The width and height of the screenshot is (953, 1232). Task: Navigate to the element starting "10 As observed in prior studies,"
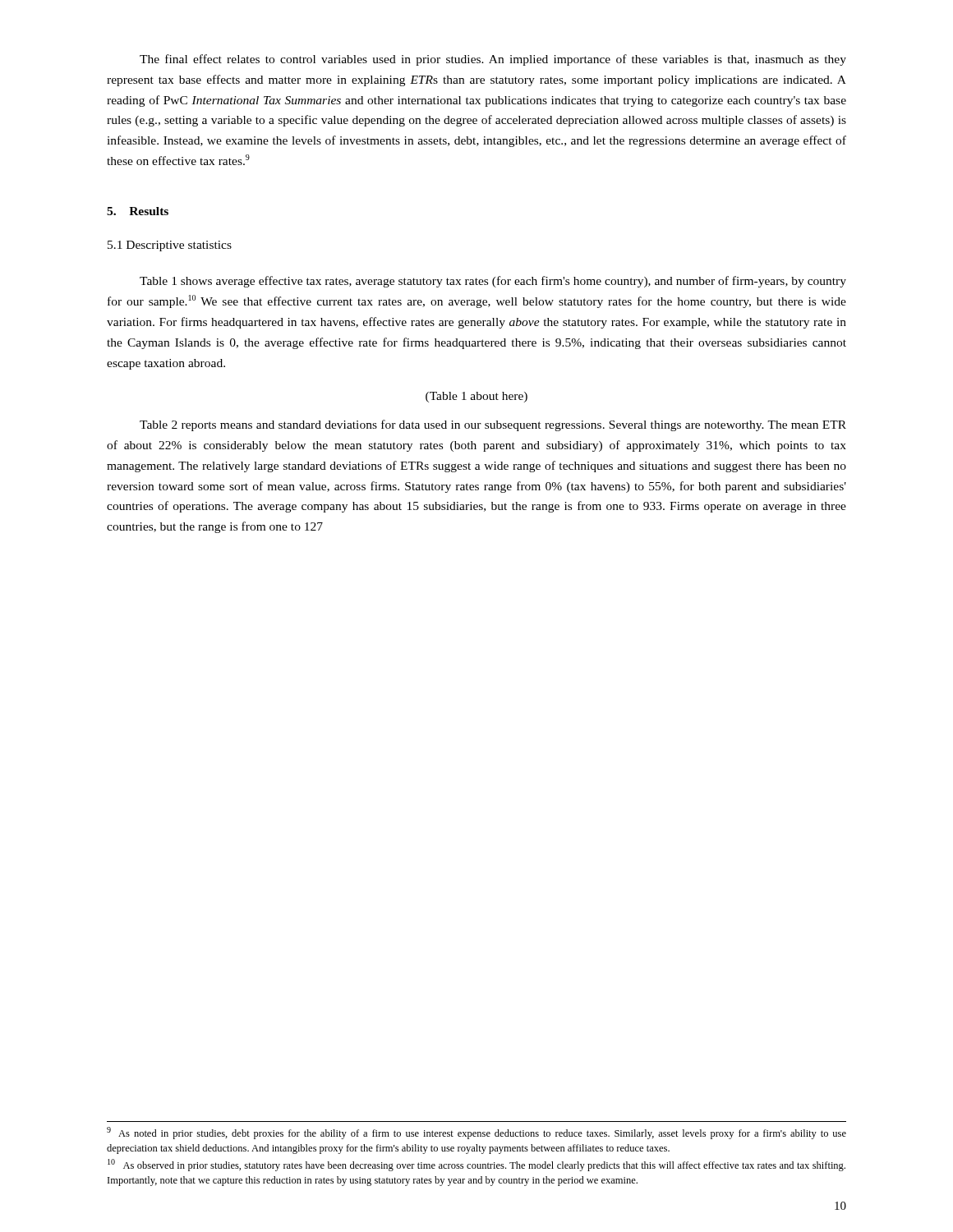476,1172
